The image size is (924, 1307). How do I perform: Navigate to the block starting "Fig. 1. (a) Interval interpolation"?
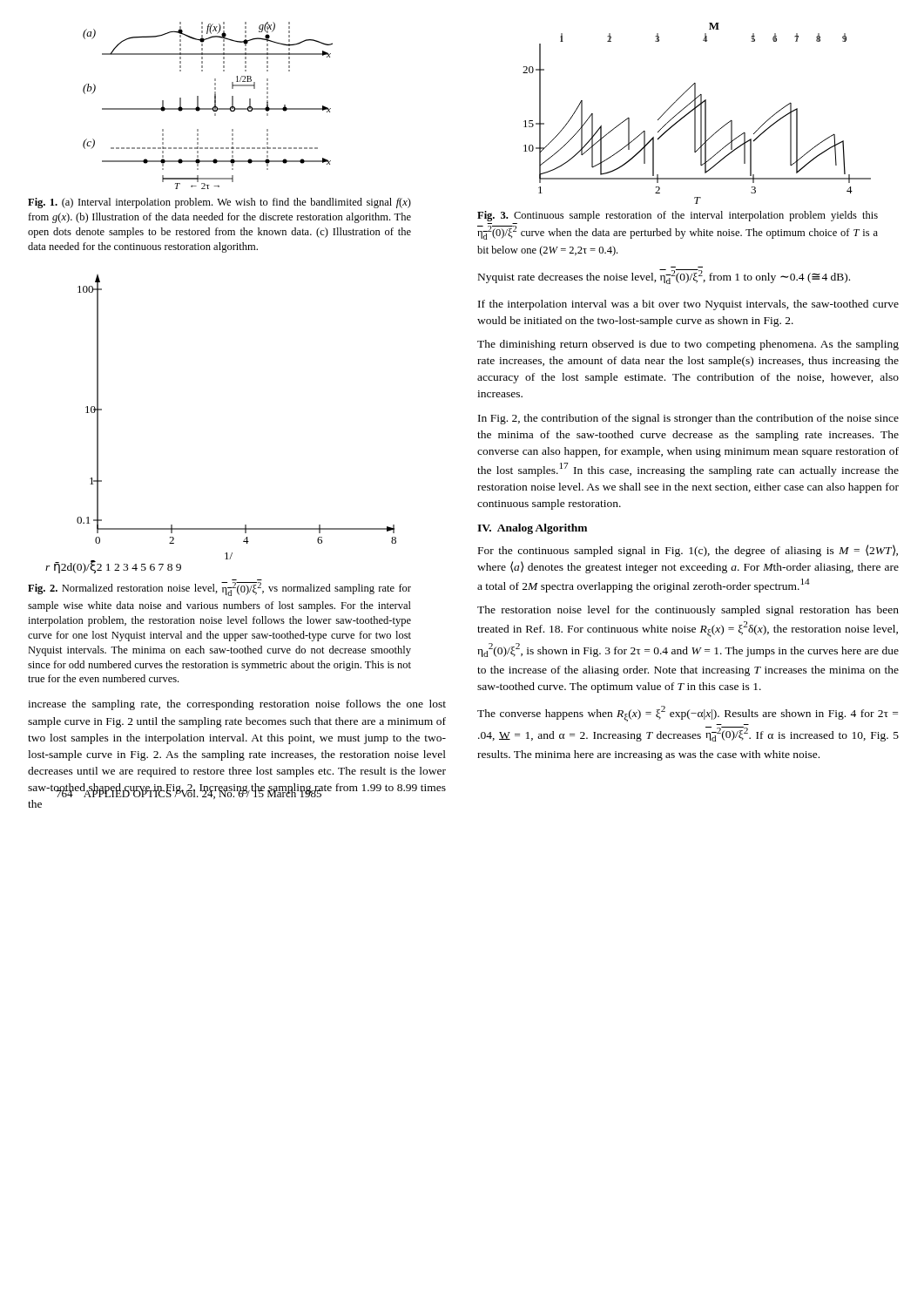(219, 224)
